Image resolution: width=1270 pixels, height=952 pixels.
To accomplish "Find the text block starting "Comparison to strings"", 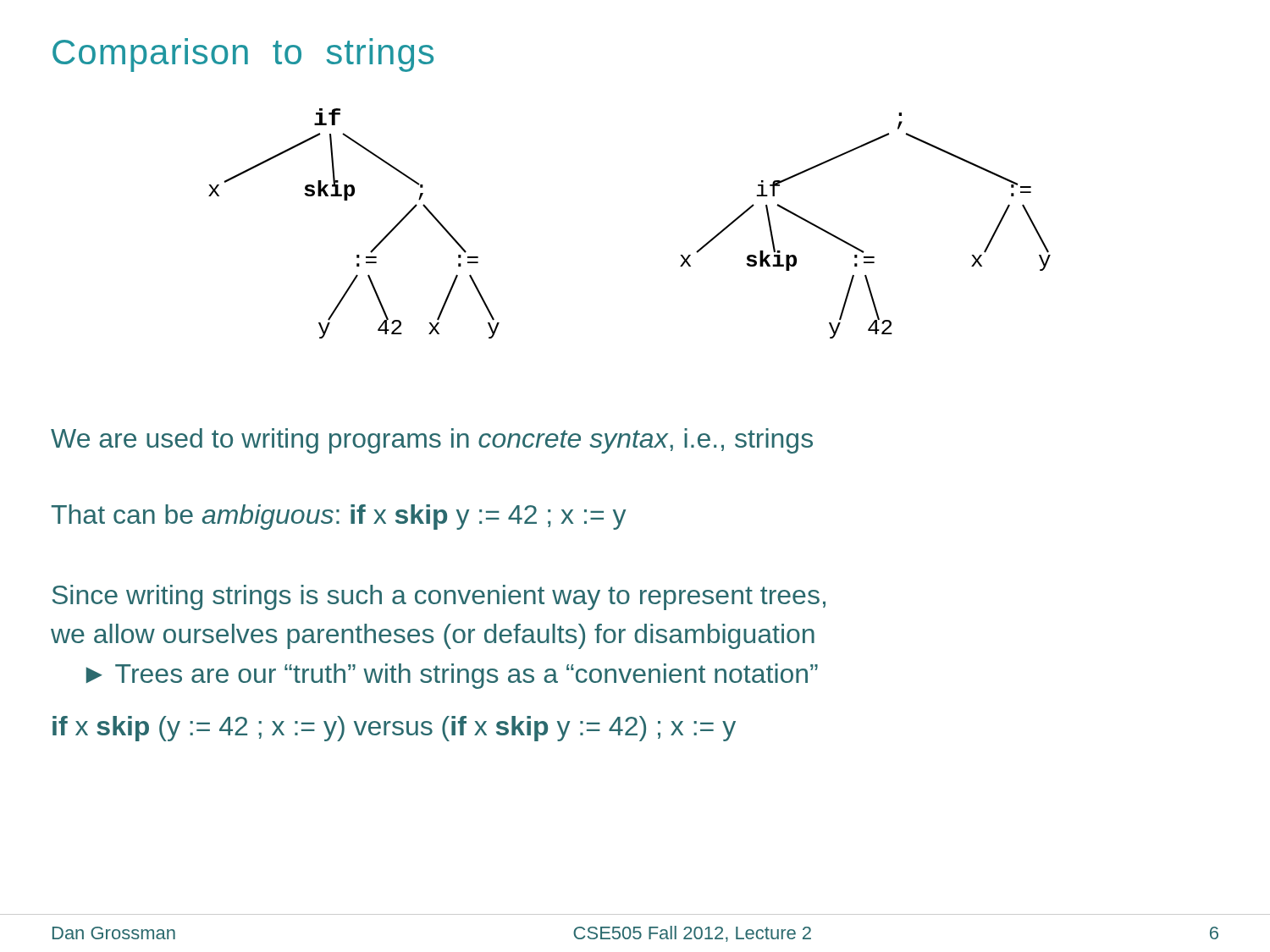I will click(243, 52).
